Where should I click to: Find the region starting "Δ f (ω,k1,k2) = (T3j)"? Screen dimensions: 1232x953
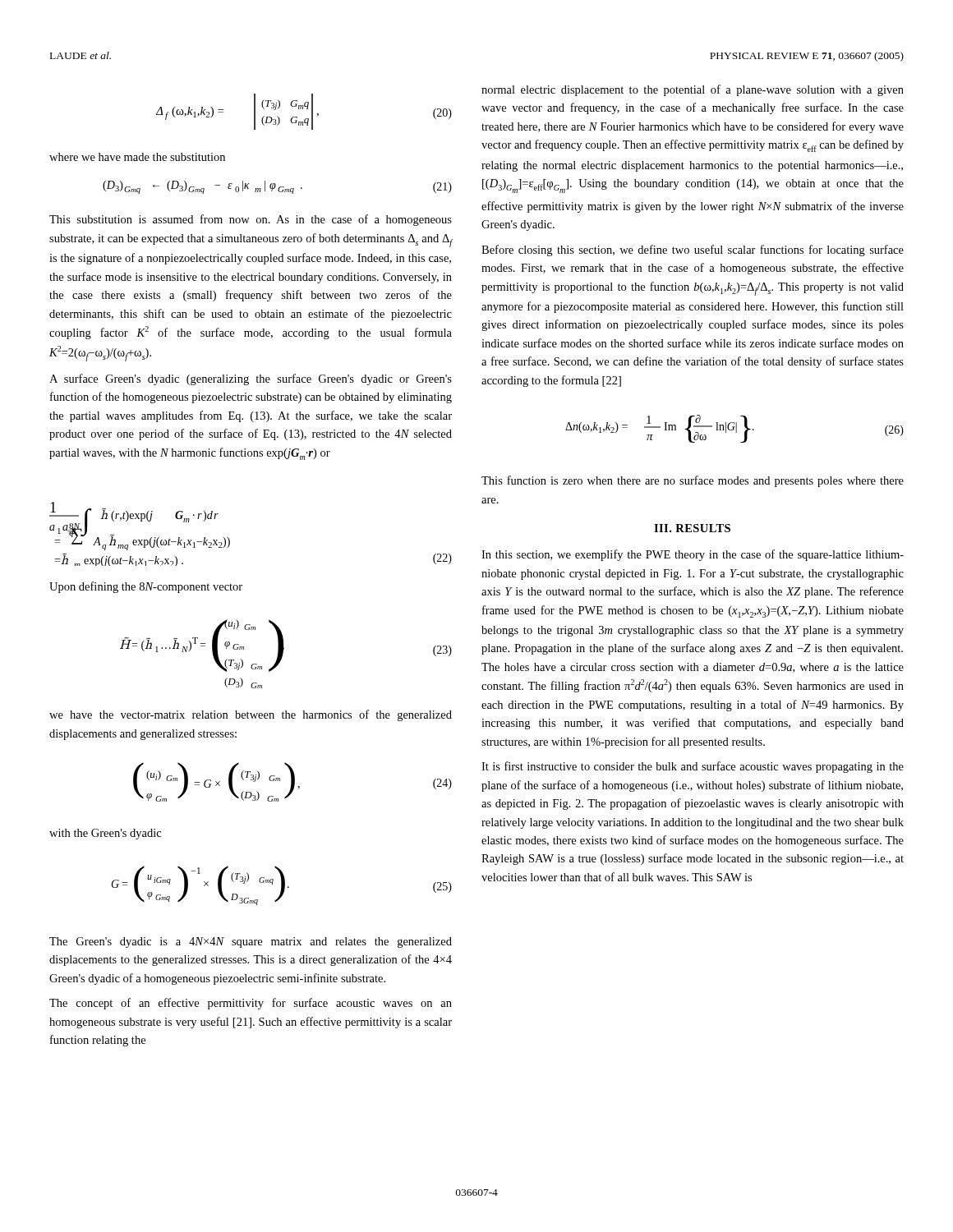point(304,112)
